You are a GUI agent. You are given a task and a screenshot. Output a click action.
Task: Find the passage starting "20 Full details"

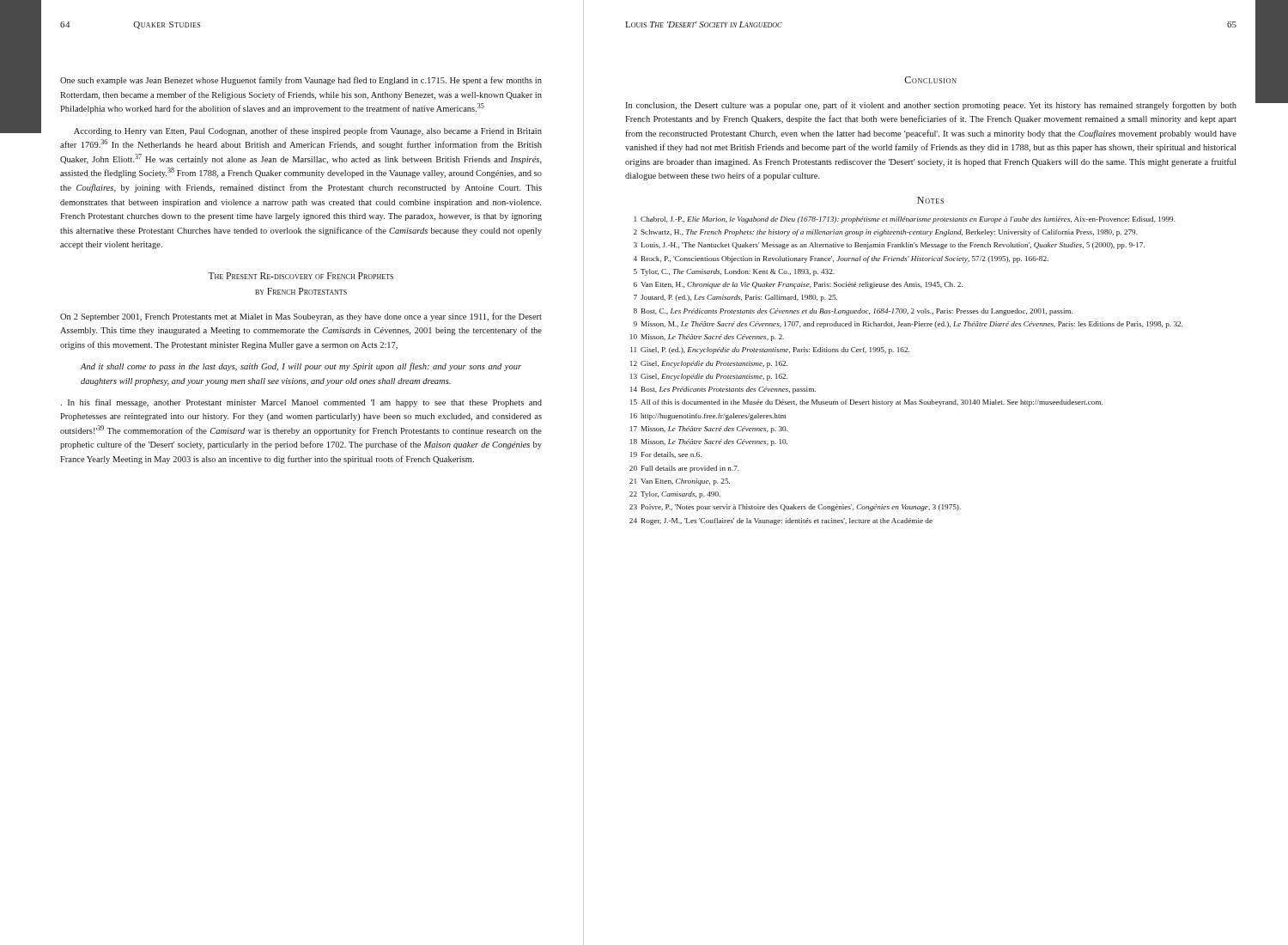coord(682,468)
